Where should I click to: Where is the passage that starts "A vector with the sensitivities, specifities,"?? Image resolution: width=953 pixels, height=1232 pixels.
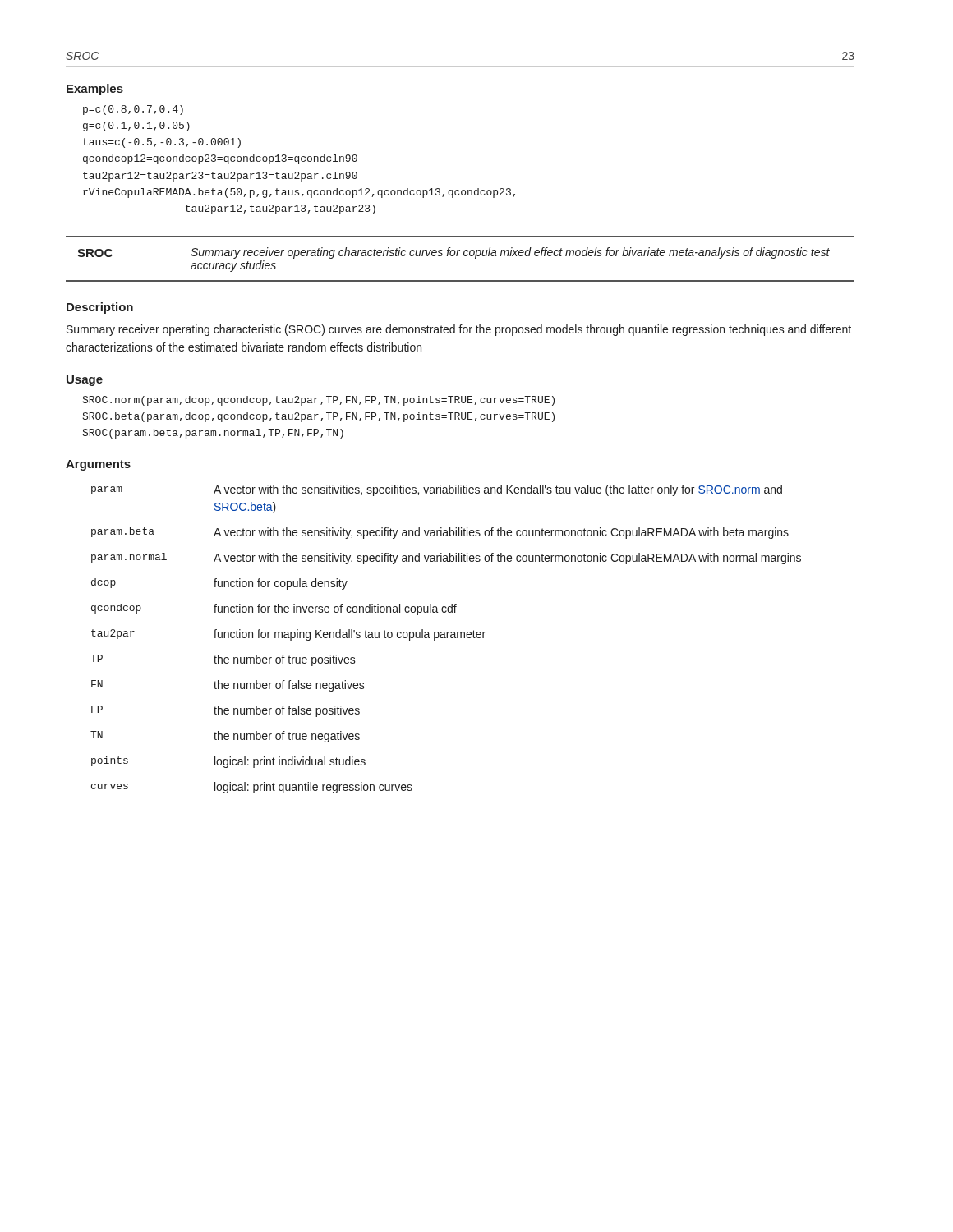498,498
